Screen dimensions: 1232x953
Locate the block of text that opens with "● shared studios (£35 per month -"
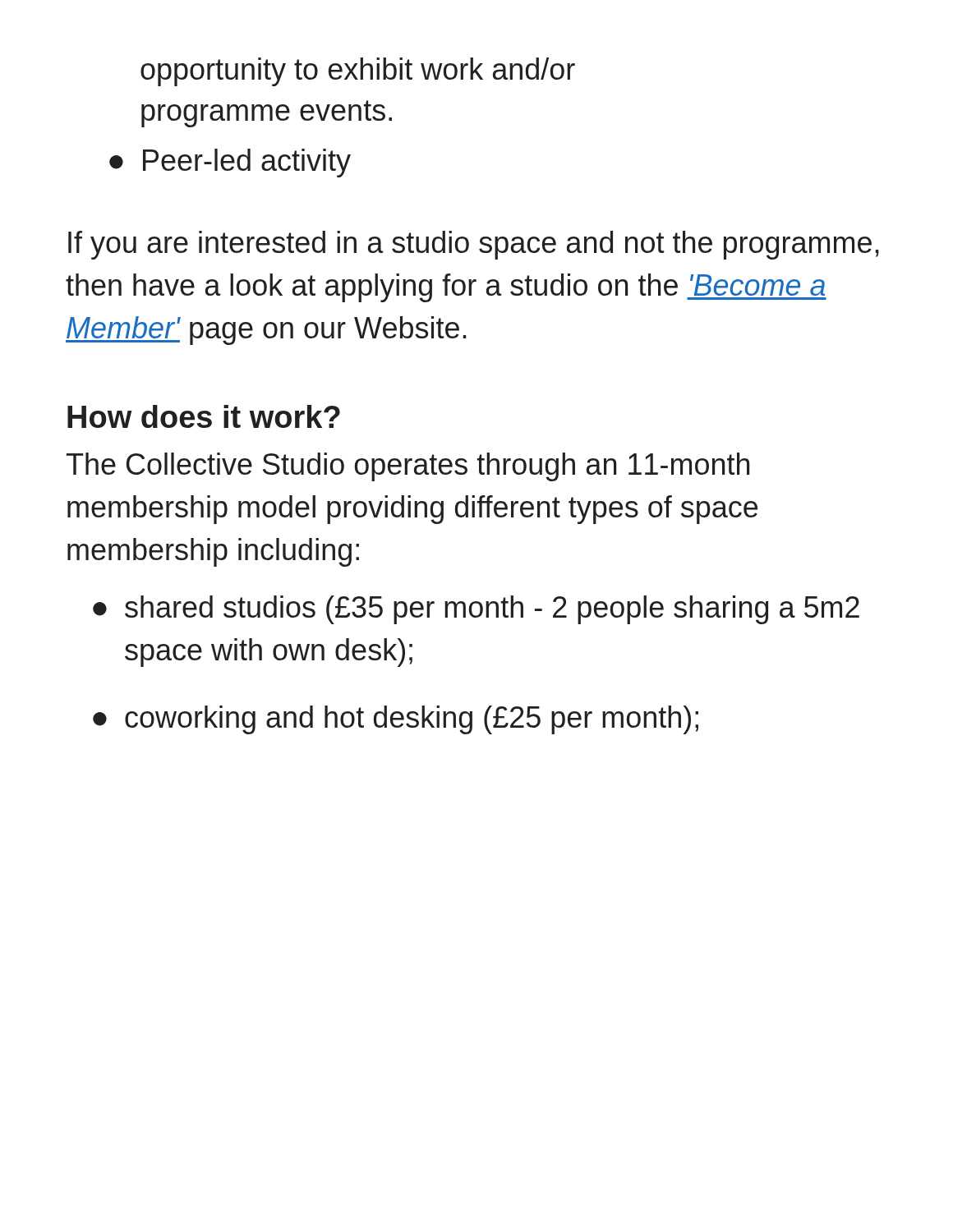(489, 629)
